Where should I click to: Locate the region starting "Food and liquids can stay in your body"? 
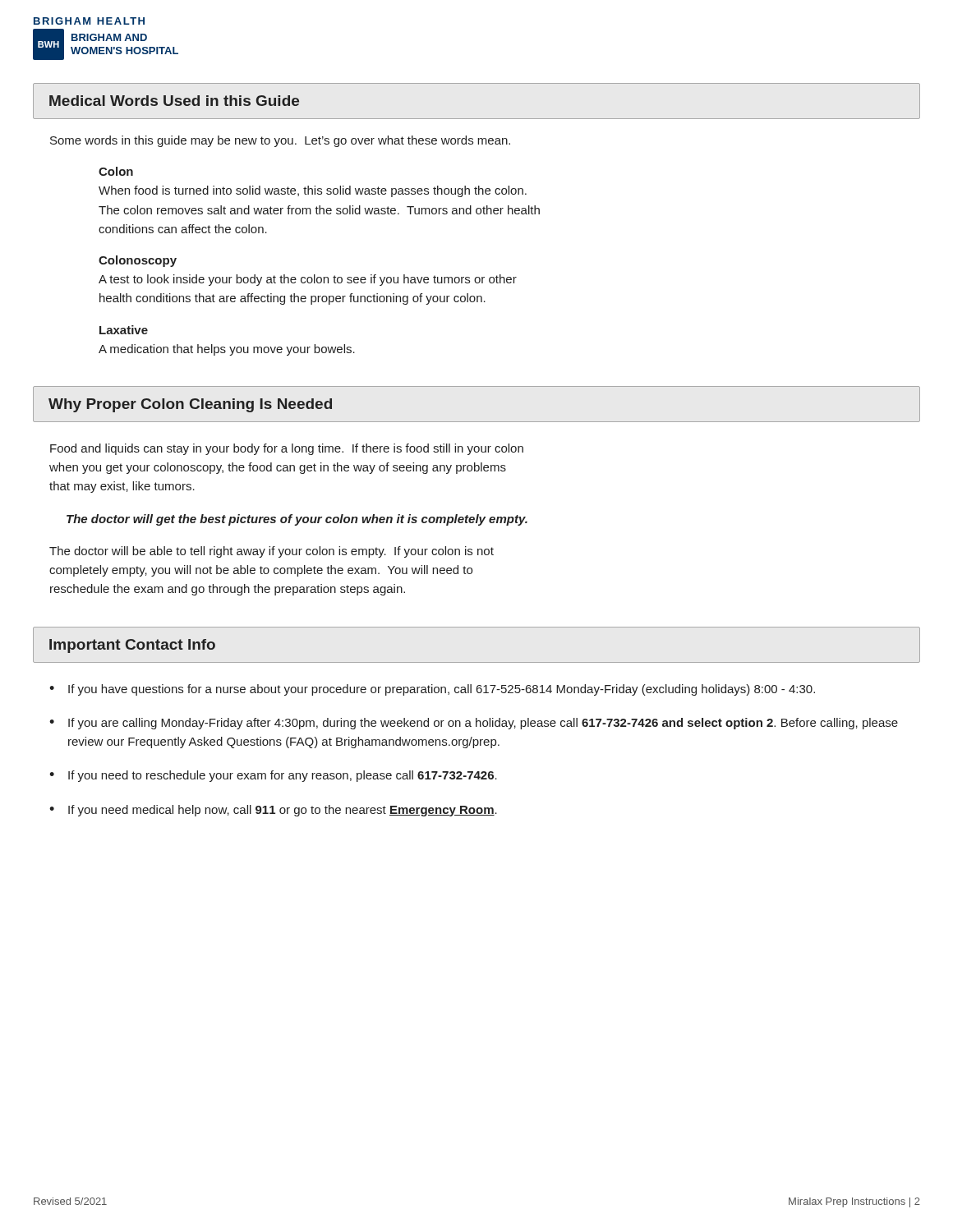point(287,467)
